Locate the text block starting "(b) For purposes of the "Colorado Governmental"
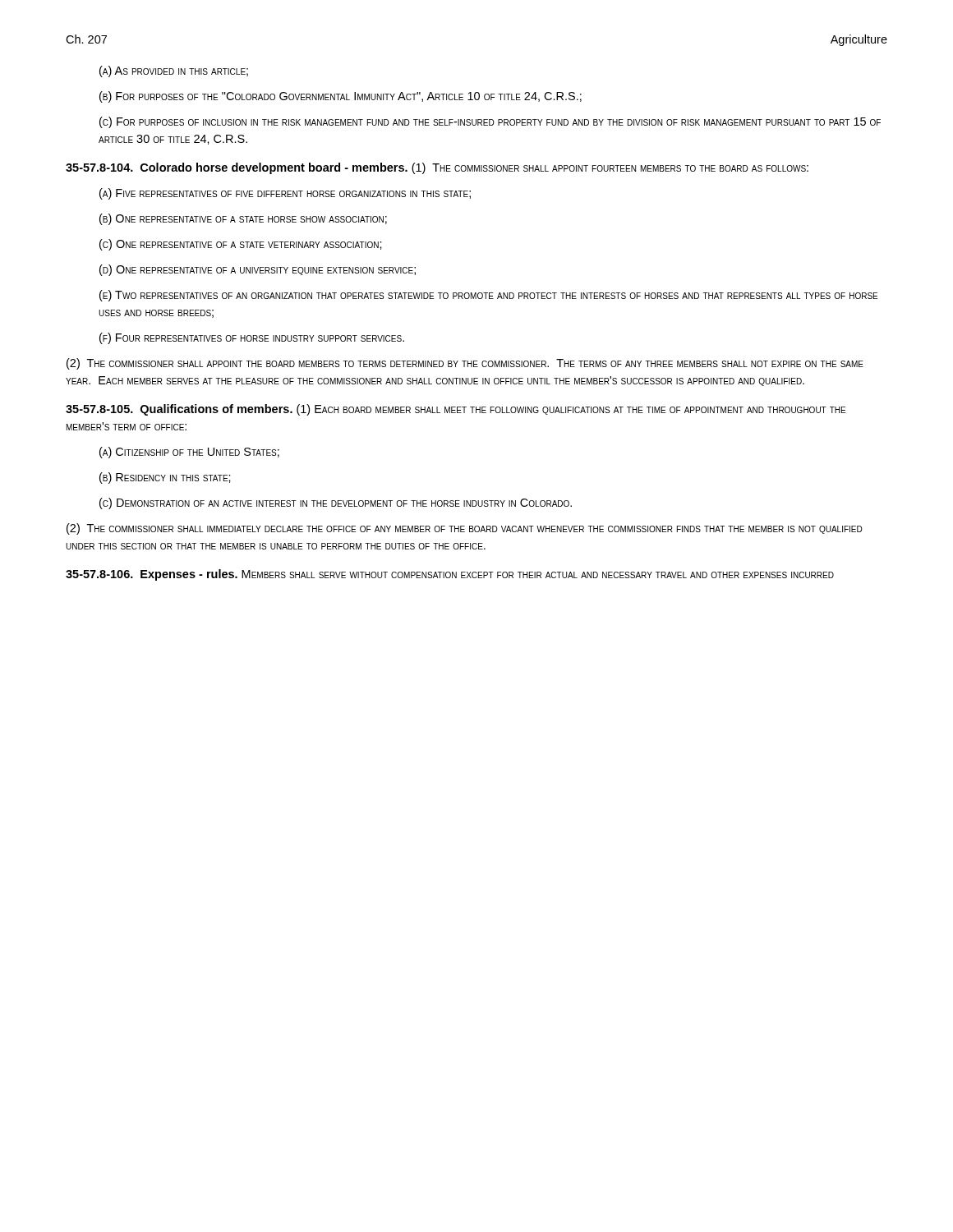Viewport: 953px width, 1232px height. (x=340, y=96)
